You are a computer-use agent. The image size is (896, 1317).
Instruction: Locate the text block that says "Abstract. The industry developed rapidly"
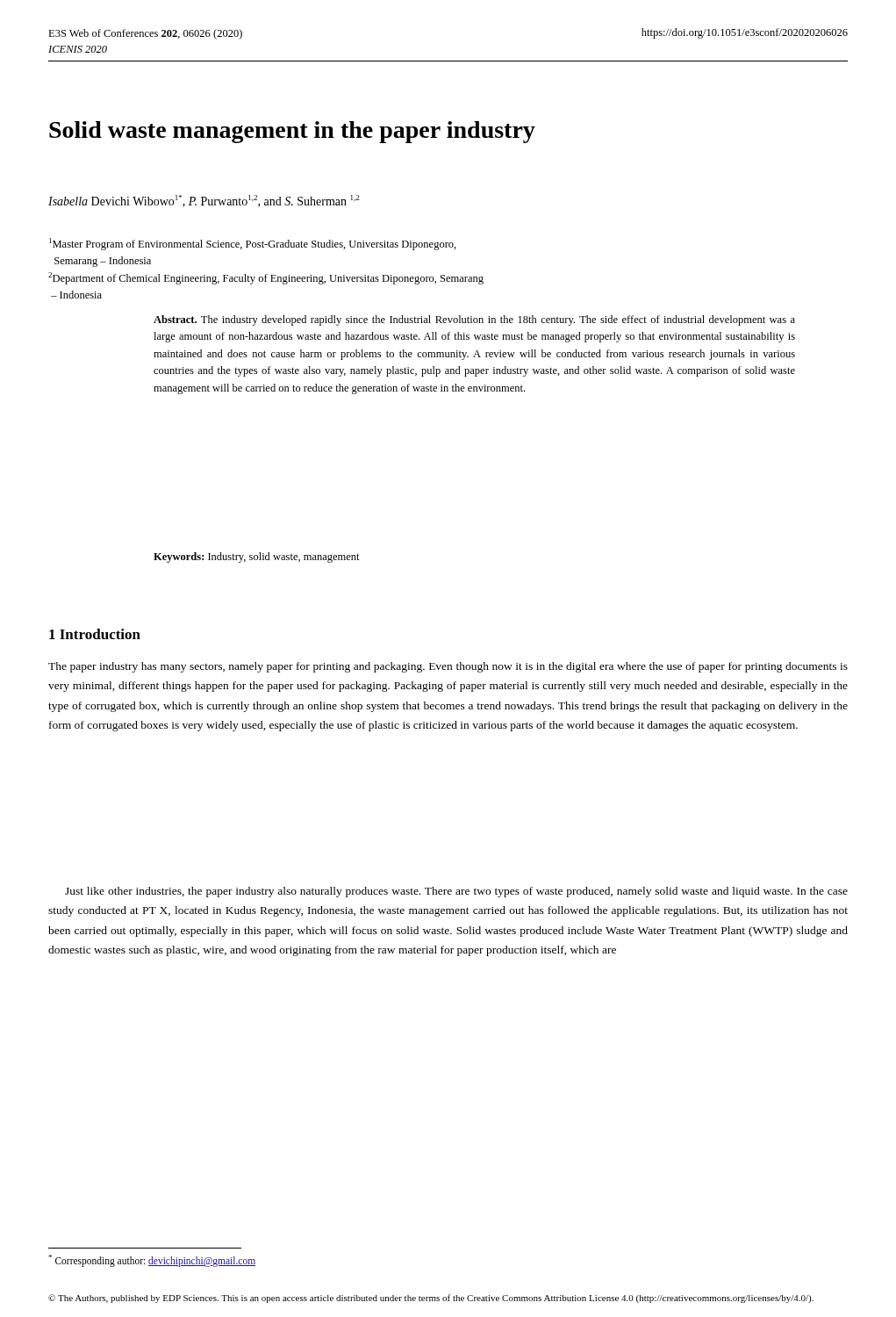474,354
